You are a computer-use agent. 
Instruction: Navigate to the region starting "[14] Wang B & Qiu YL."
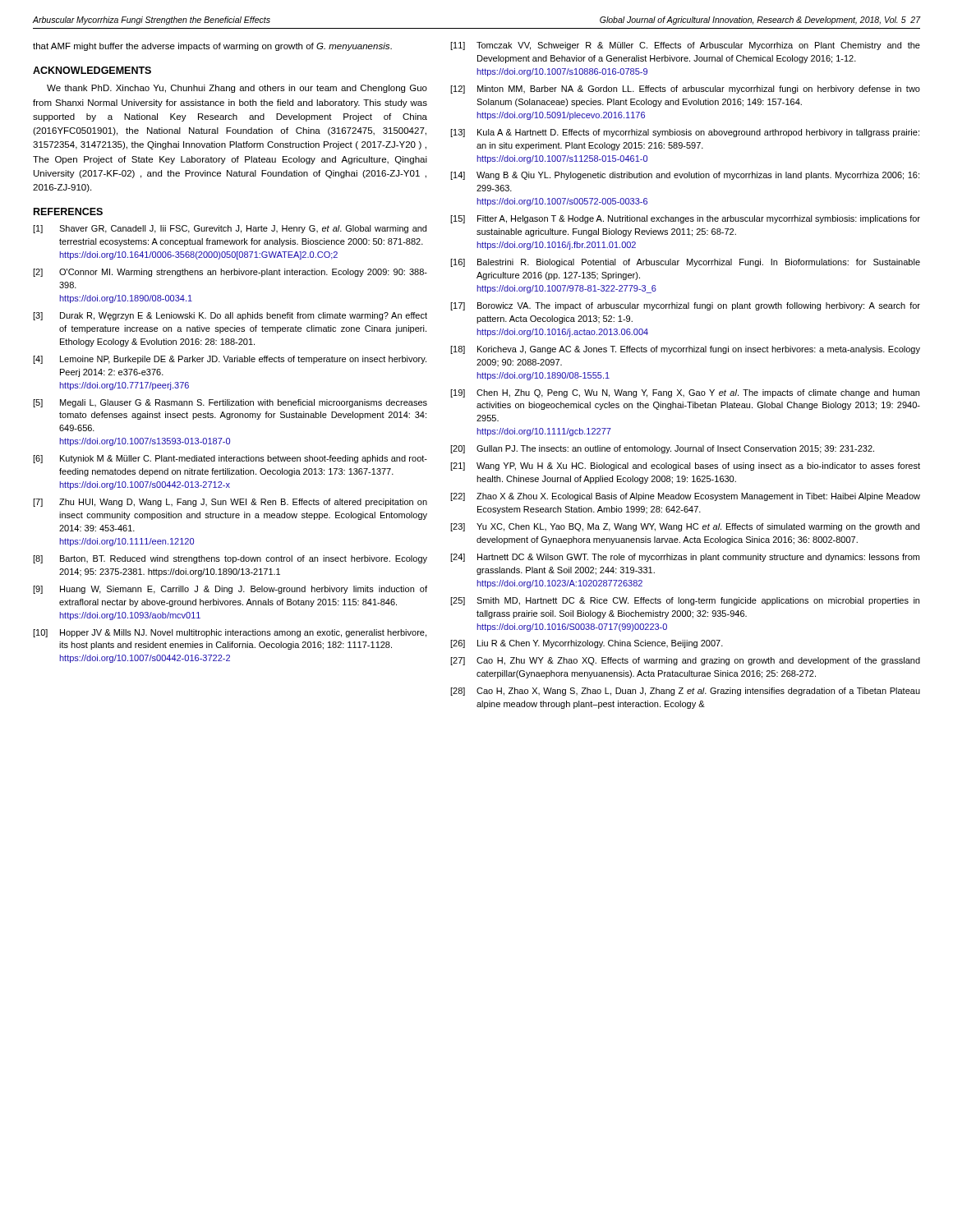685,189
